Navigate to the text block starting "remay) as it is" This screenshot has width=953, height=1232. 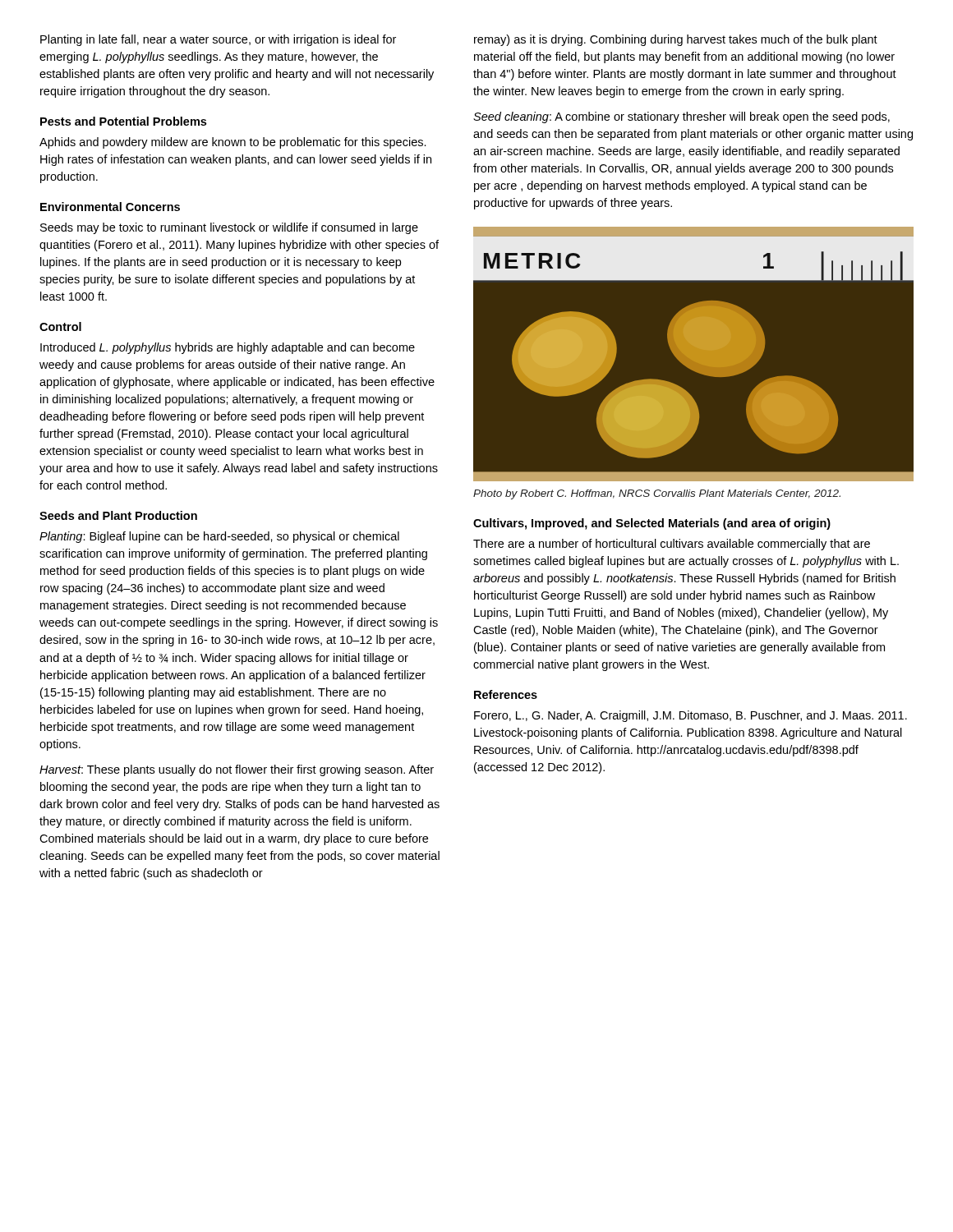(x=685, y=65)
